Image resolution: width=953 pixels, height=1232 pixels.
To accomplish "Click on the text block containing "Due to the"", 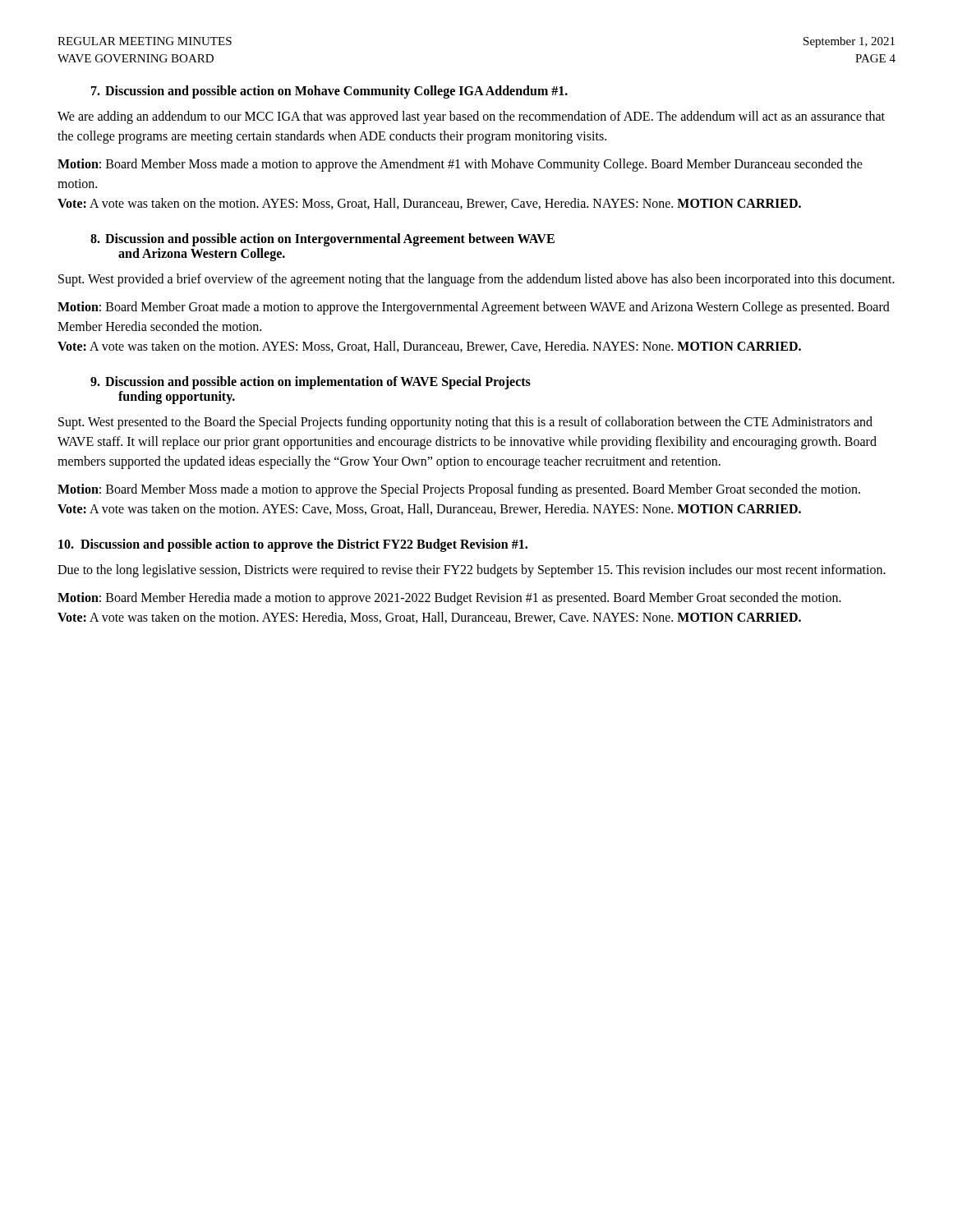I will point(472,570).
